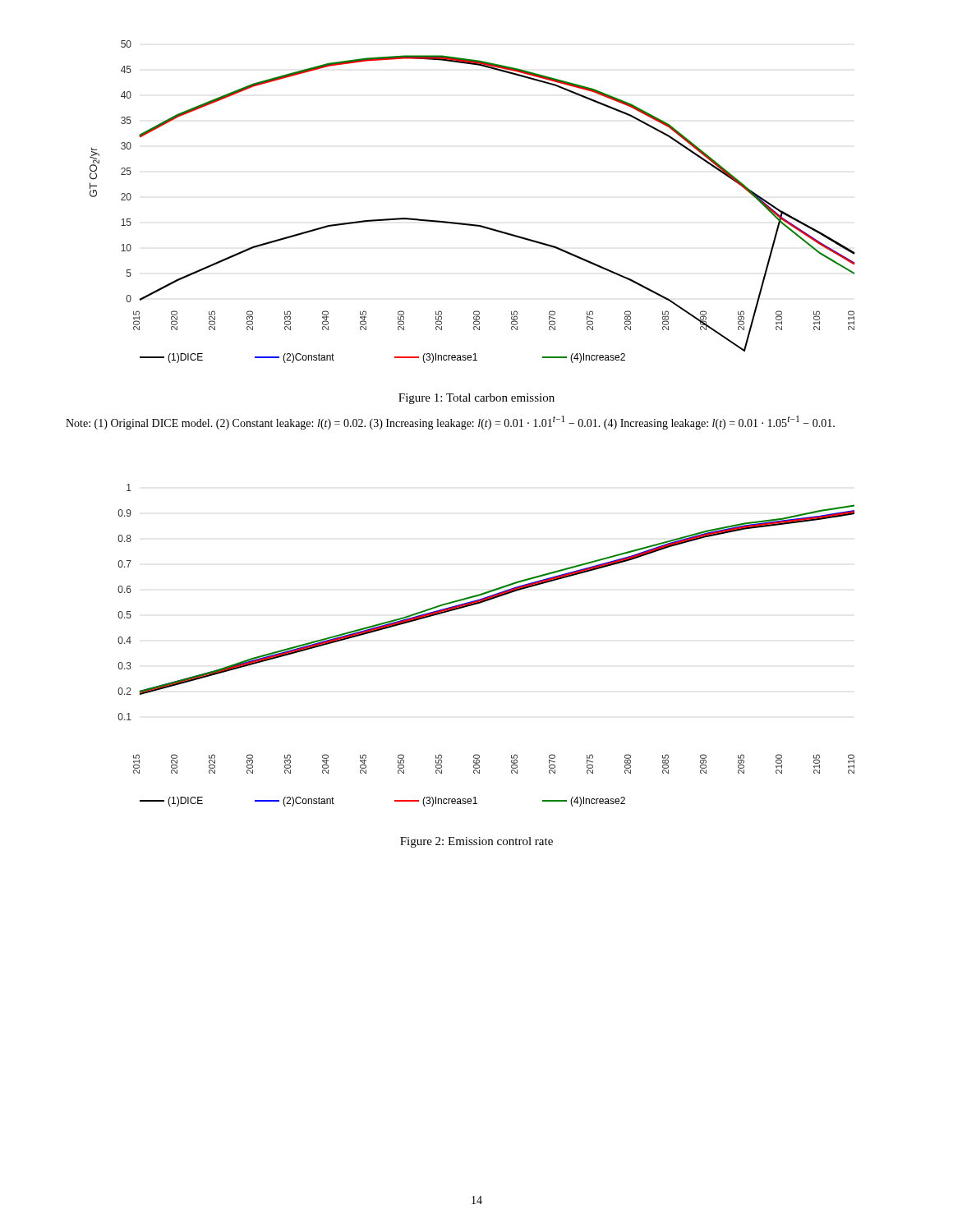Screen dimensions: 1232x953
Task: Navigate to the block starting "Figure 1: Total carbon"
Action: tap(476, 398)
